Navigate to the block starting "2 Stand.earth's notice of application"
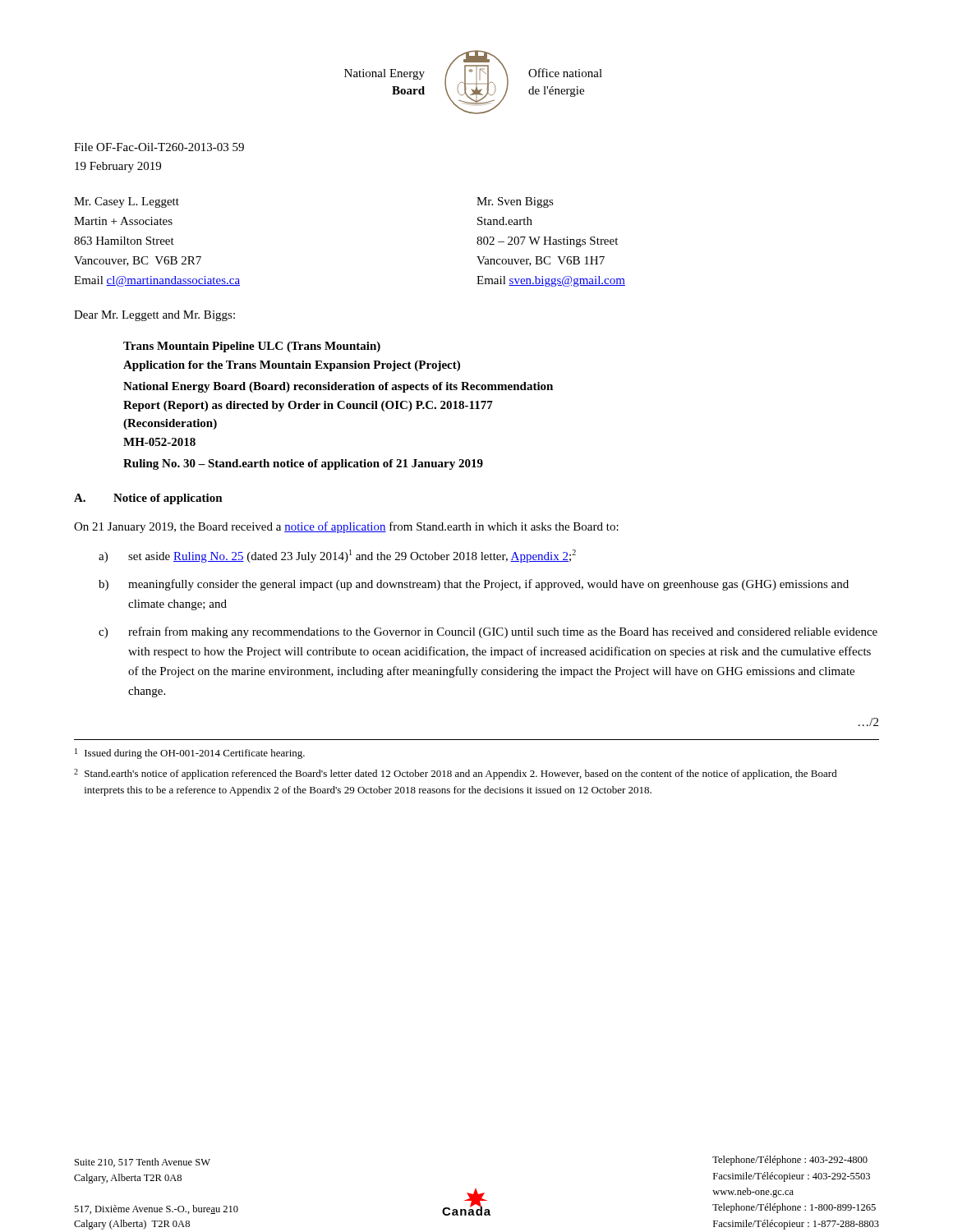Image resolution: width=953 pixels, height=1232 pixels. tap(476, 782)
